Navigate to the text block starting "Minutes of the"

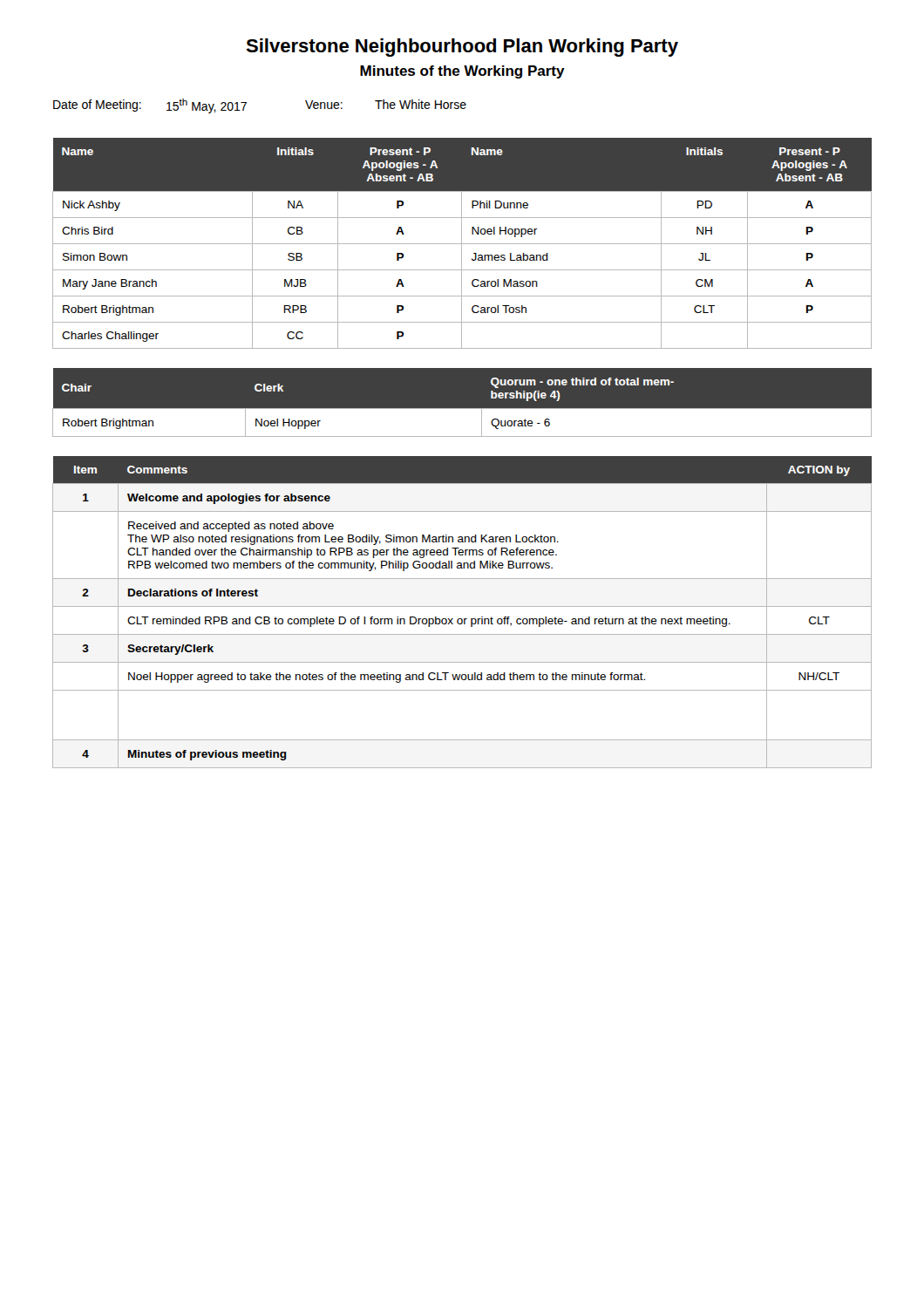pyautogui.click(x=462, y=71)
